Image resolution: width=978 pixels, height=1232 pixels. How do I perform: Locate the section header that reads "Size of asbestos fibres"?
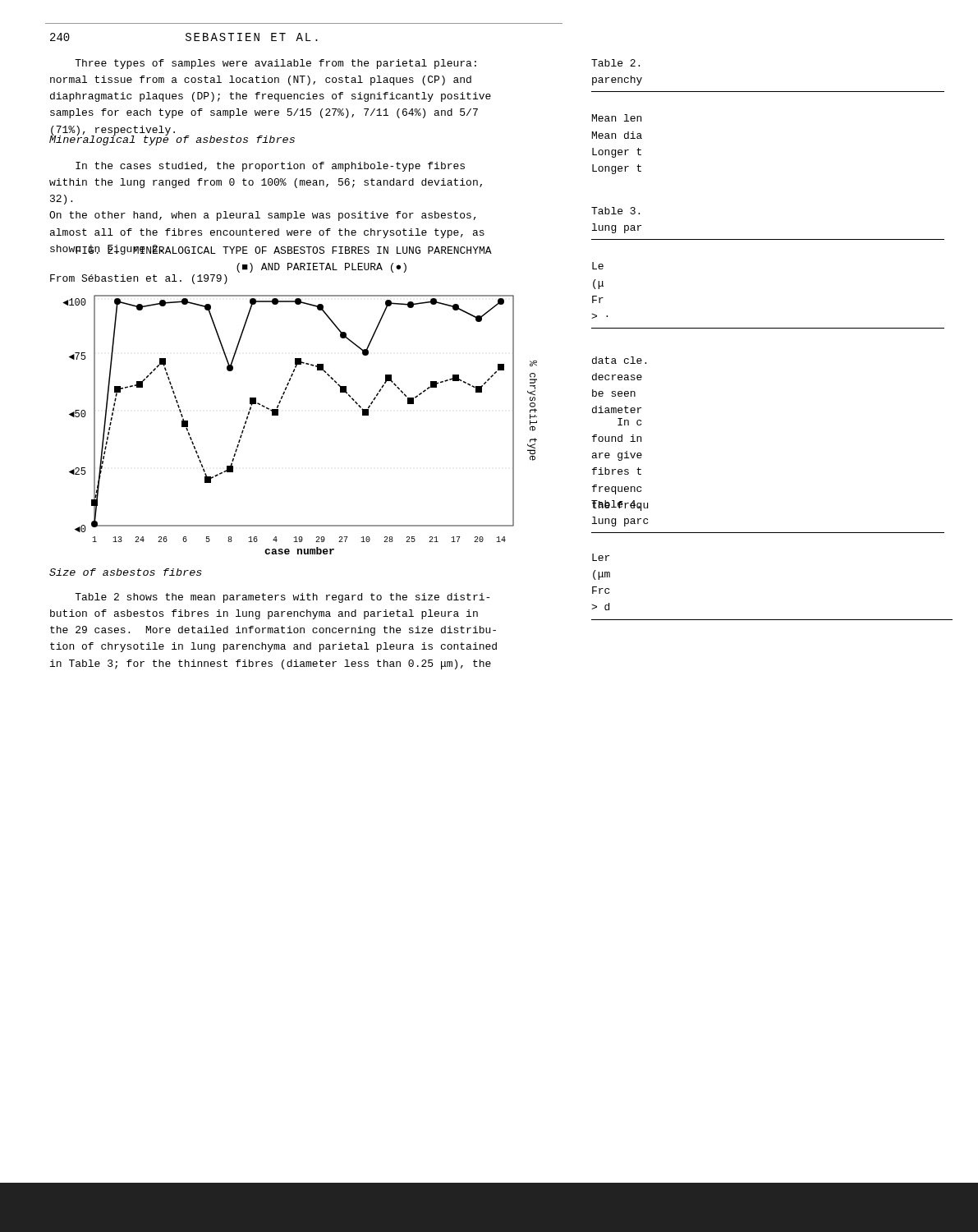[126, 573]
